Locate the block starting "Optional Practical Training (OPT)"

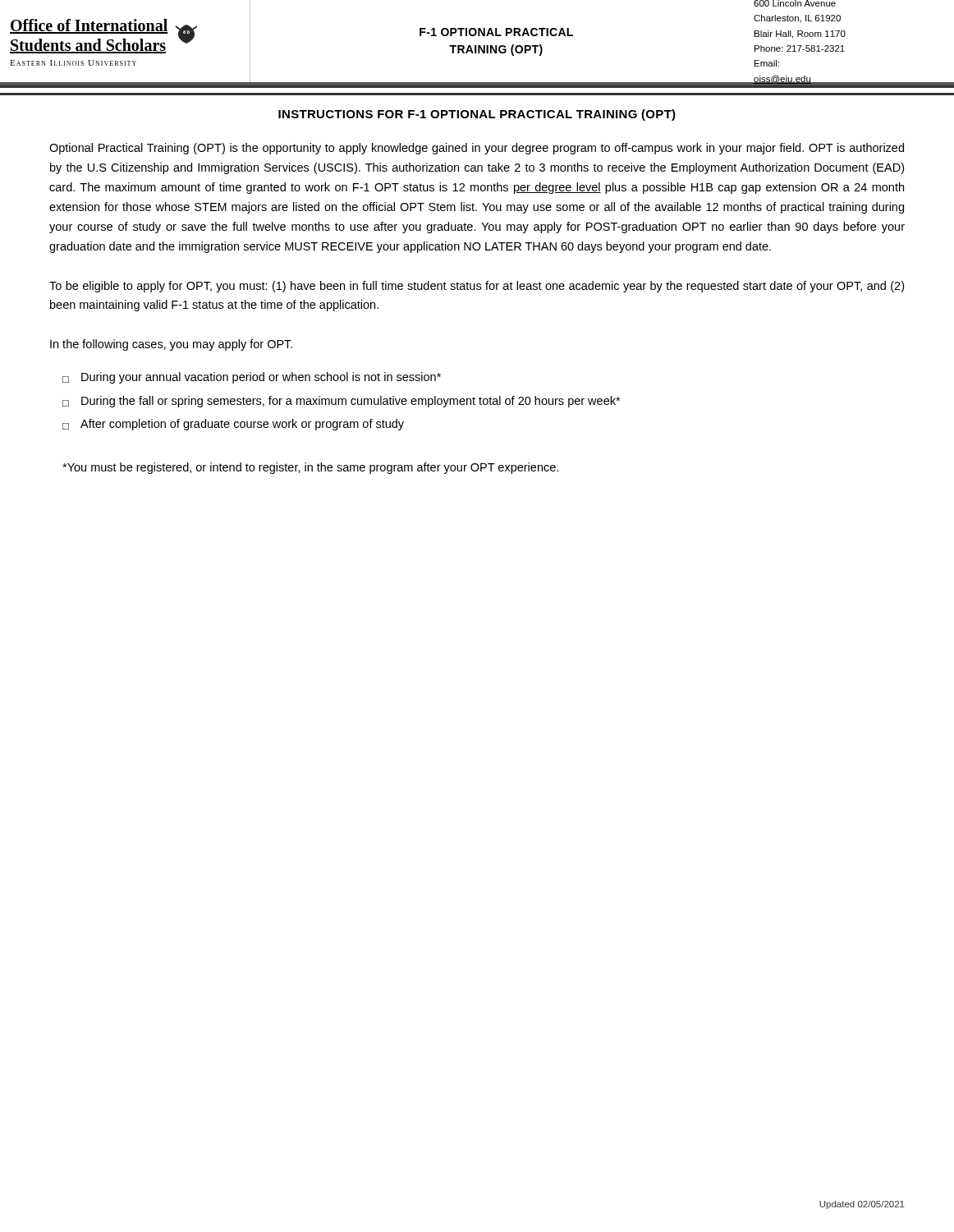[x=477, y=197]
